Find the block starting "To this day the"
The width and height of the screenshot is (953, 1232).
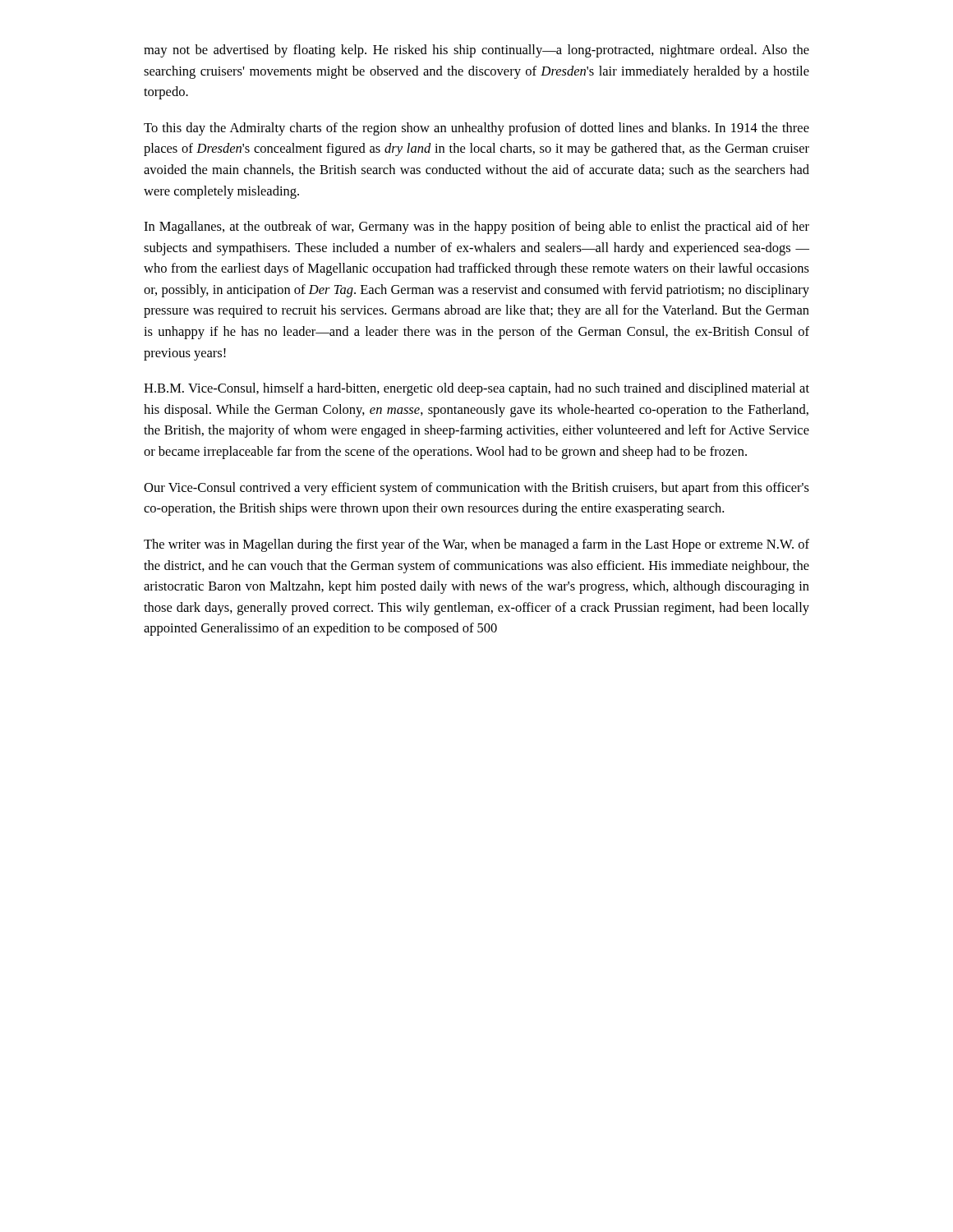point(476,159)
